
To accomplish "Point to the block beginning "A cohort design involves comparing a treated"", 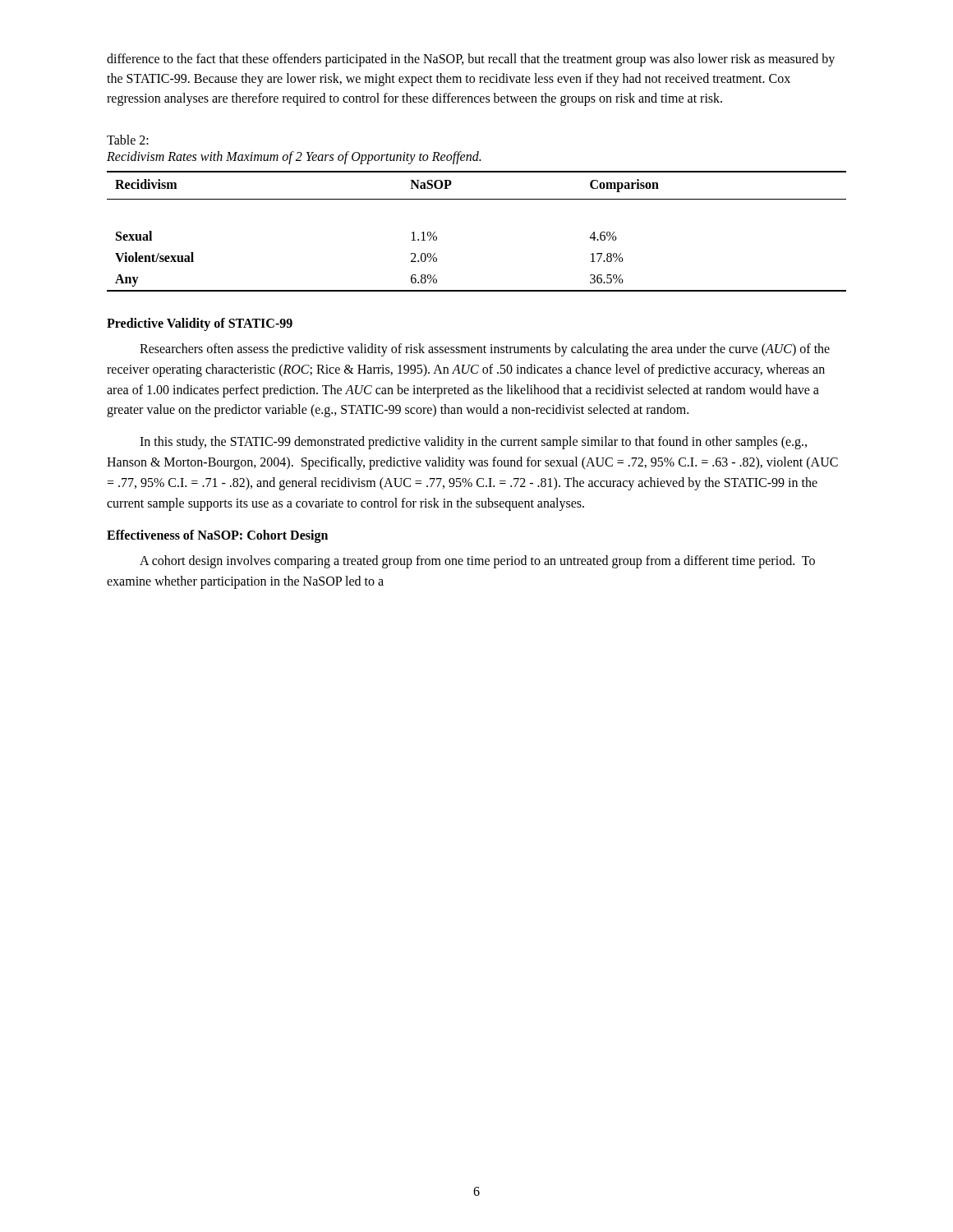I will [x=461, y=571].
